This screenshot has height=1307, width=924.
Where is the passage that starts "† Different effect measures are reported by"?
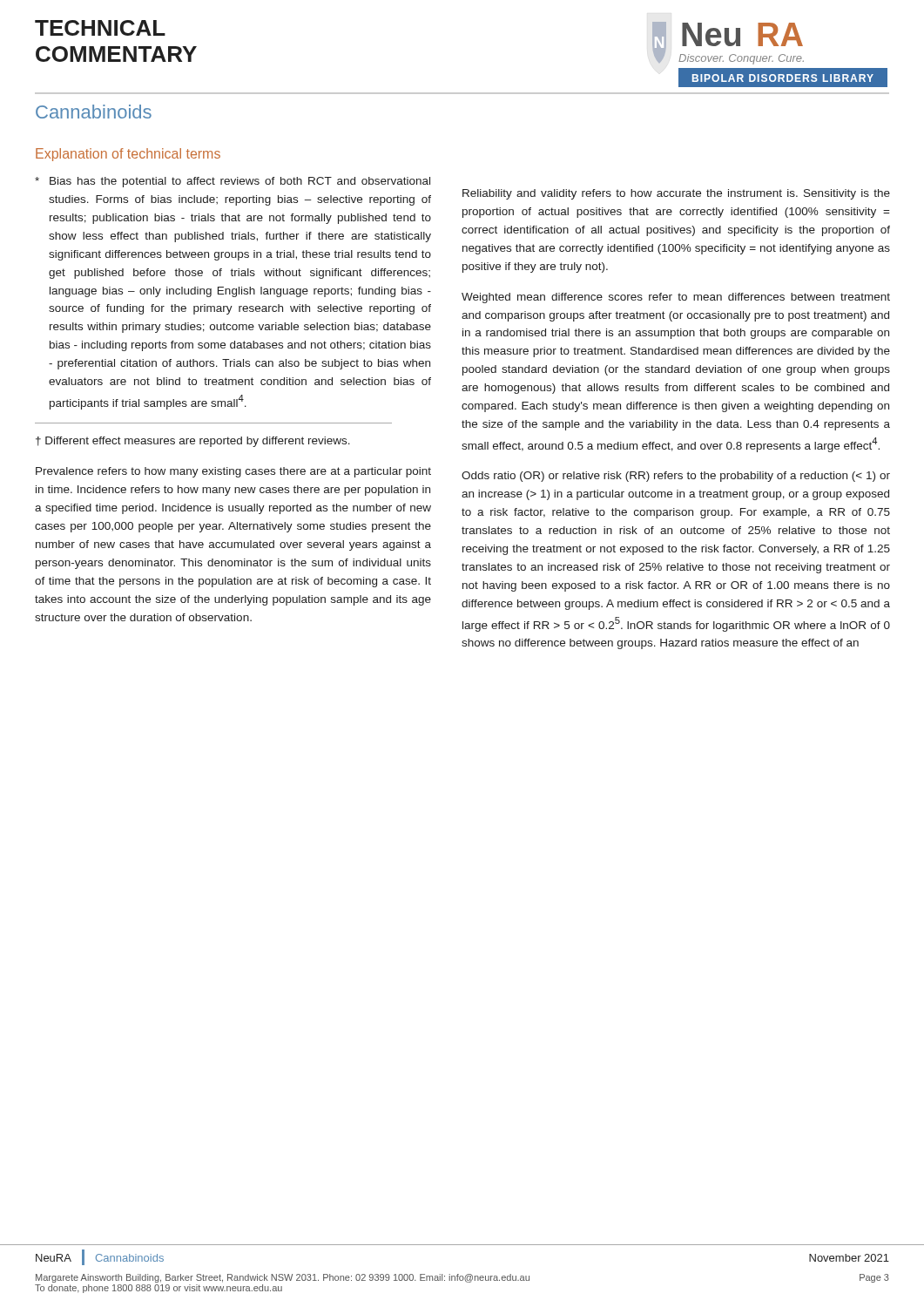pos(193,441)
